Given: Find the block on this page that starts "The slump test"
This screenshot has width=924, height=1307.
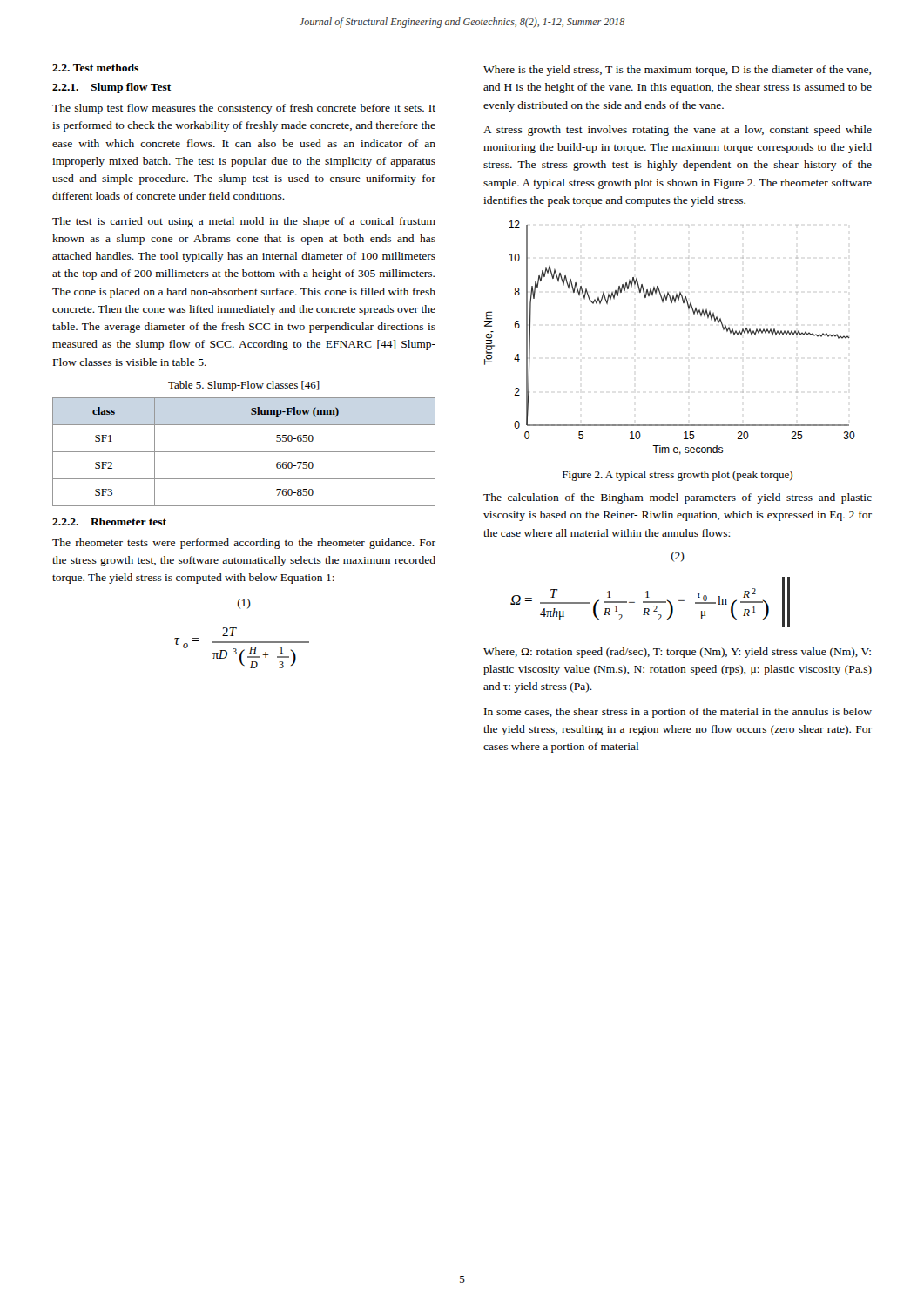Looking at the screenshot, I should point(244,152).
